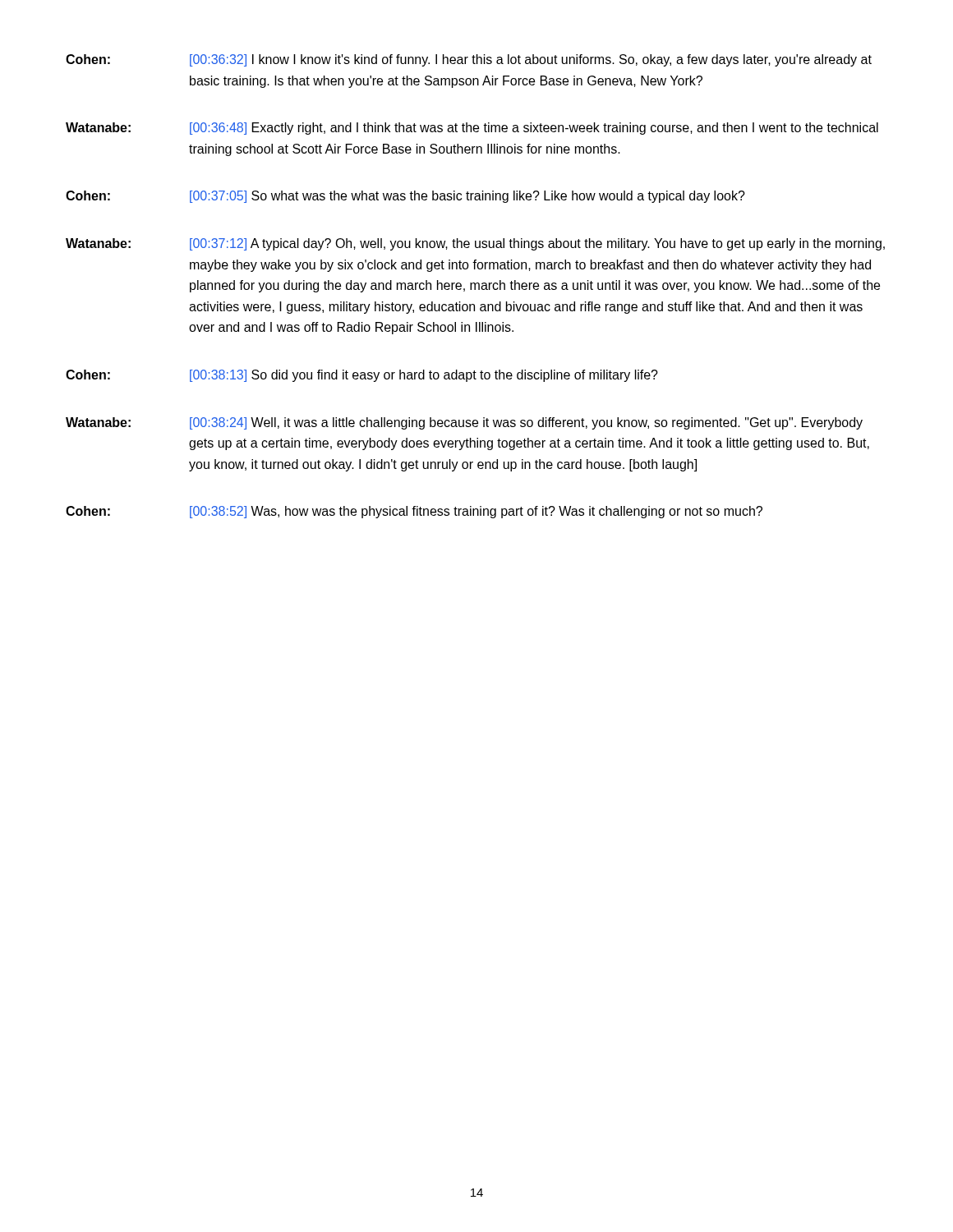Select the block starting "Cohen: [00:36:32] I know I know it's"
The height and width of the screenshot is (1232, 953).
[x=476, y=70]
